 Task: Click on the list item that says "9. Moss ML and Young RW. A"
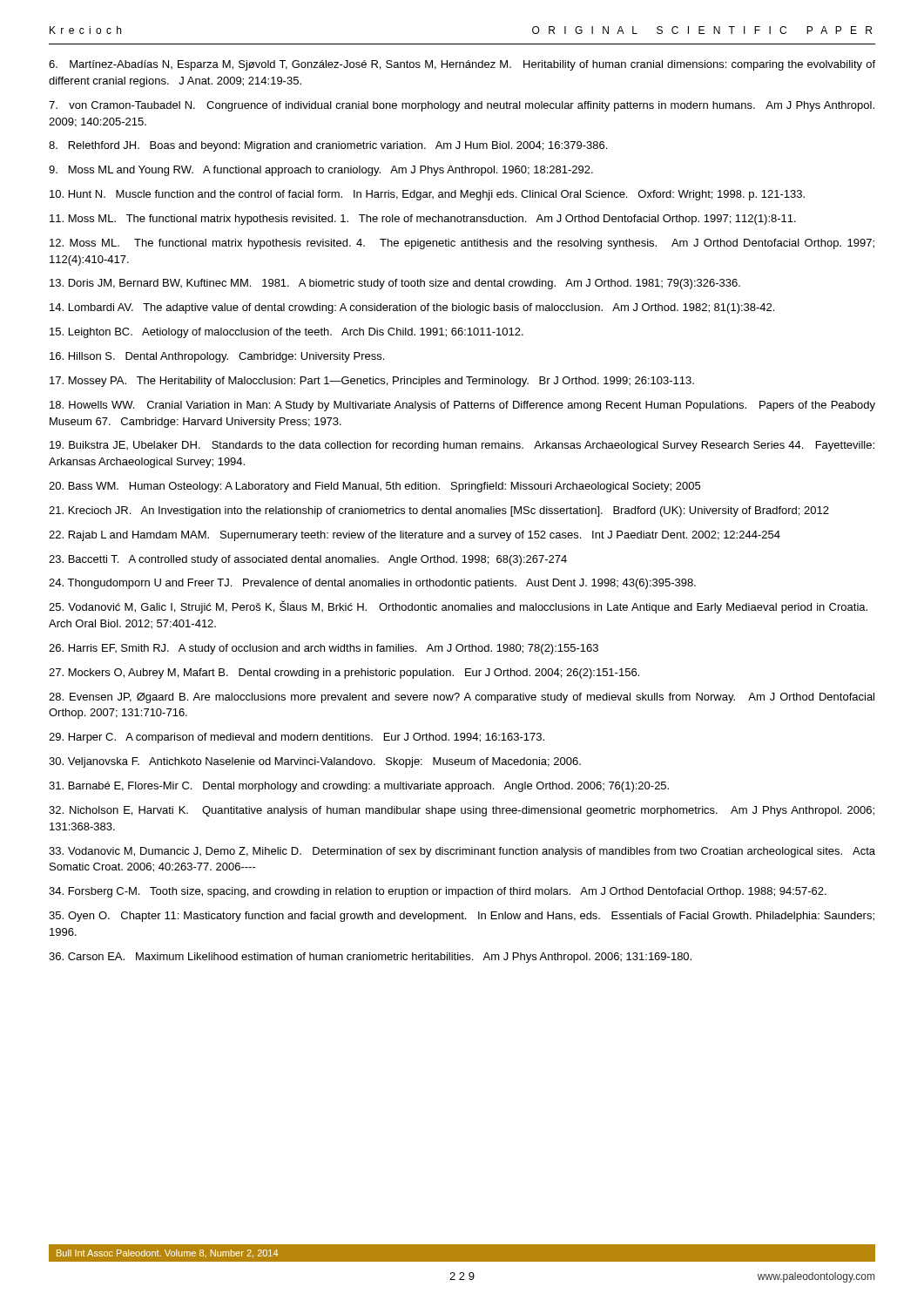[321, 170]
